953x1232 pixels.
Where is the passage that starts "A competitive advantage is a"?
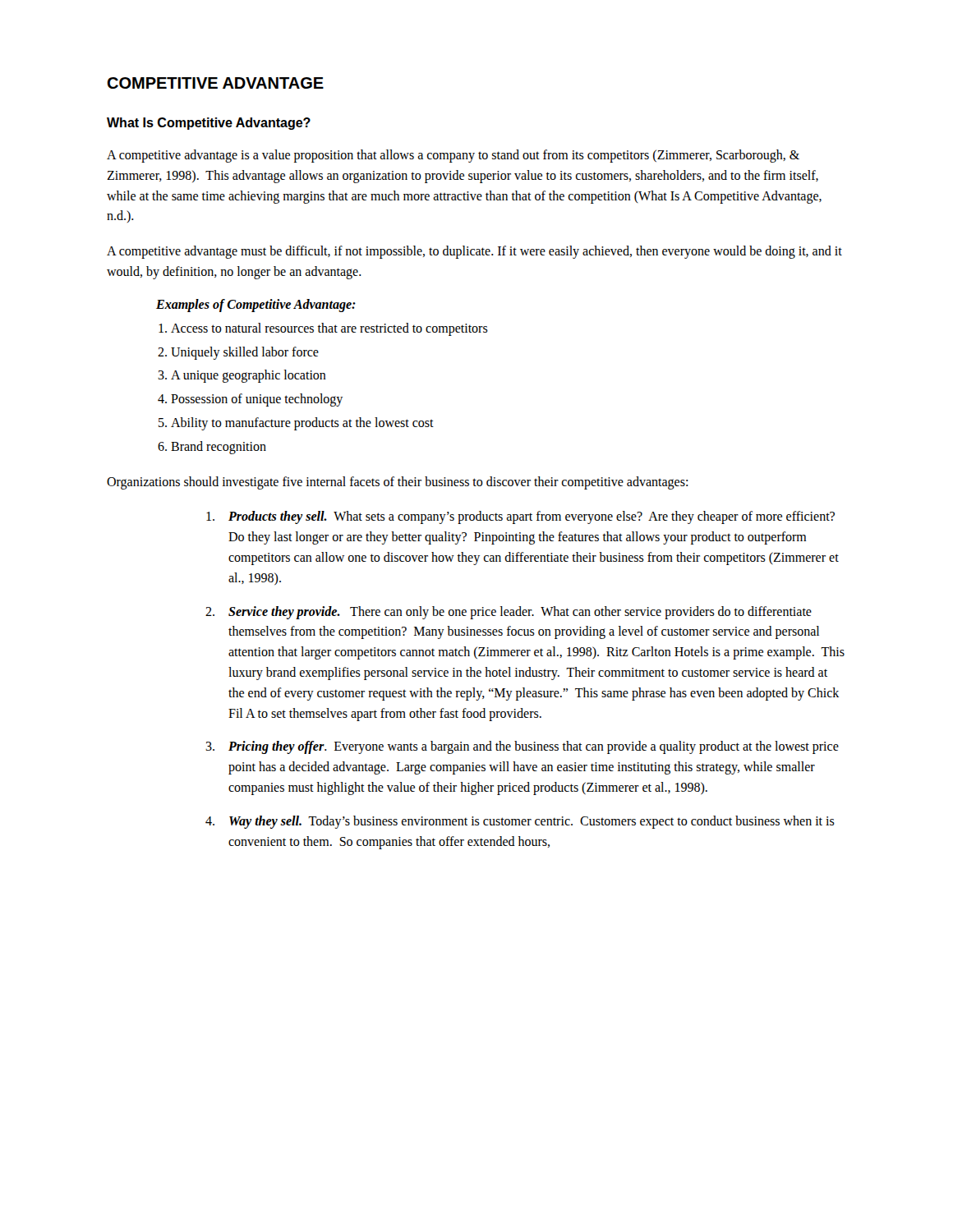(464, 185)
